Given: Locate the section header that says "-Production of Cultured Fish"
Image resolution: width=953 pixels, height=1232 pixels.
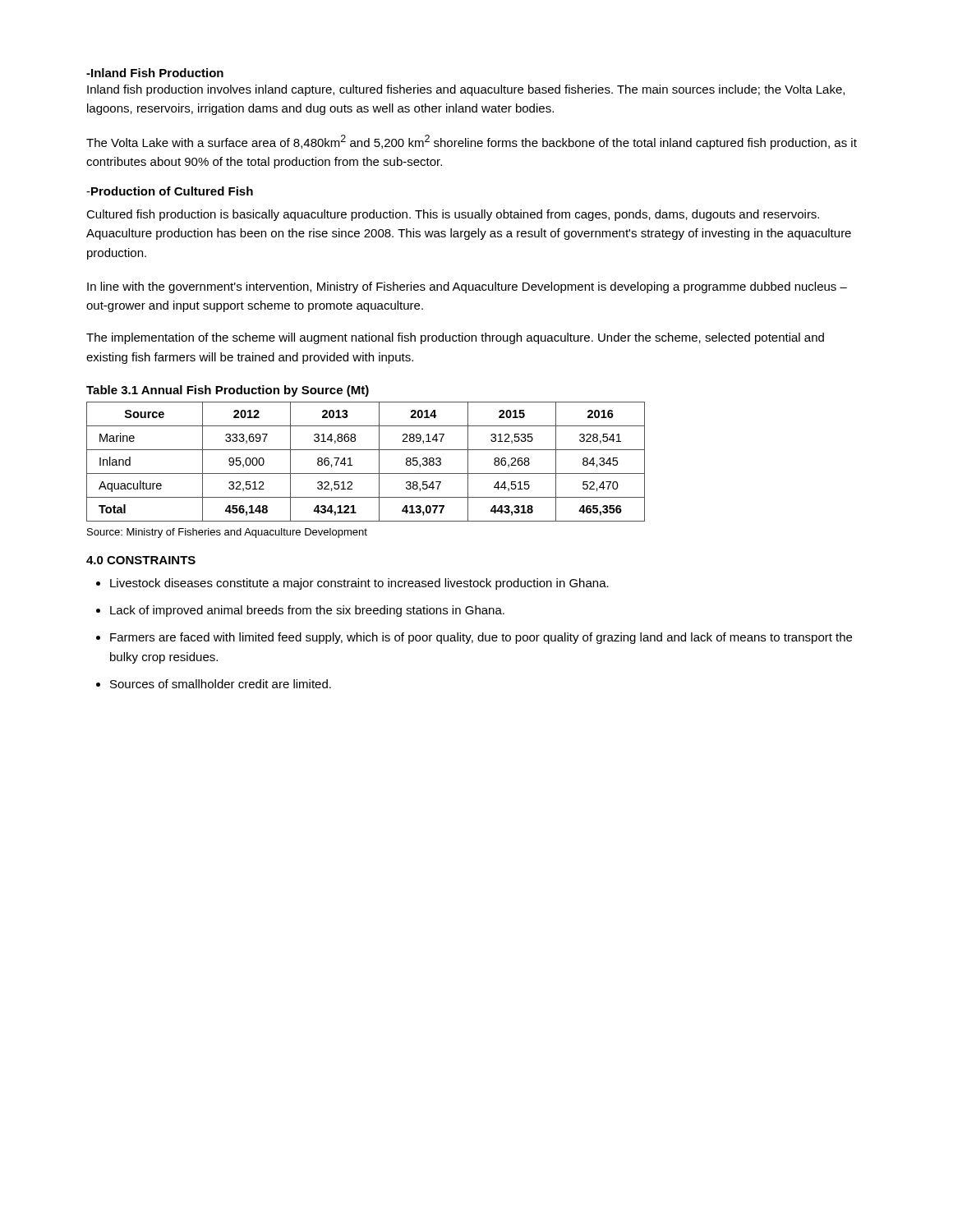Looking at the screenshot, I should point(170,191).
